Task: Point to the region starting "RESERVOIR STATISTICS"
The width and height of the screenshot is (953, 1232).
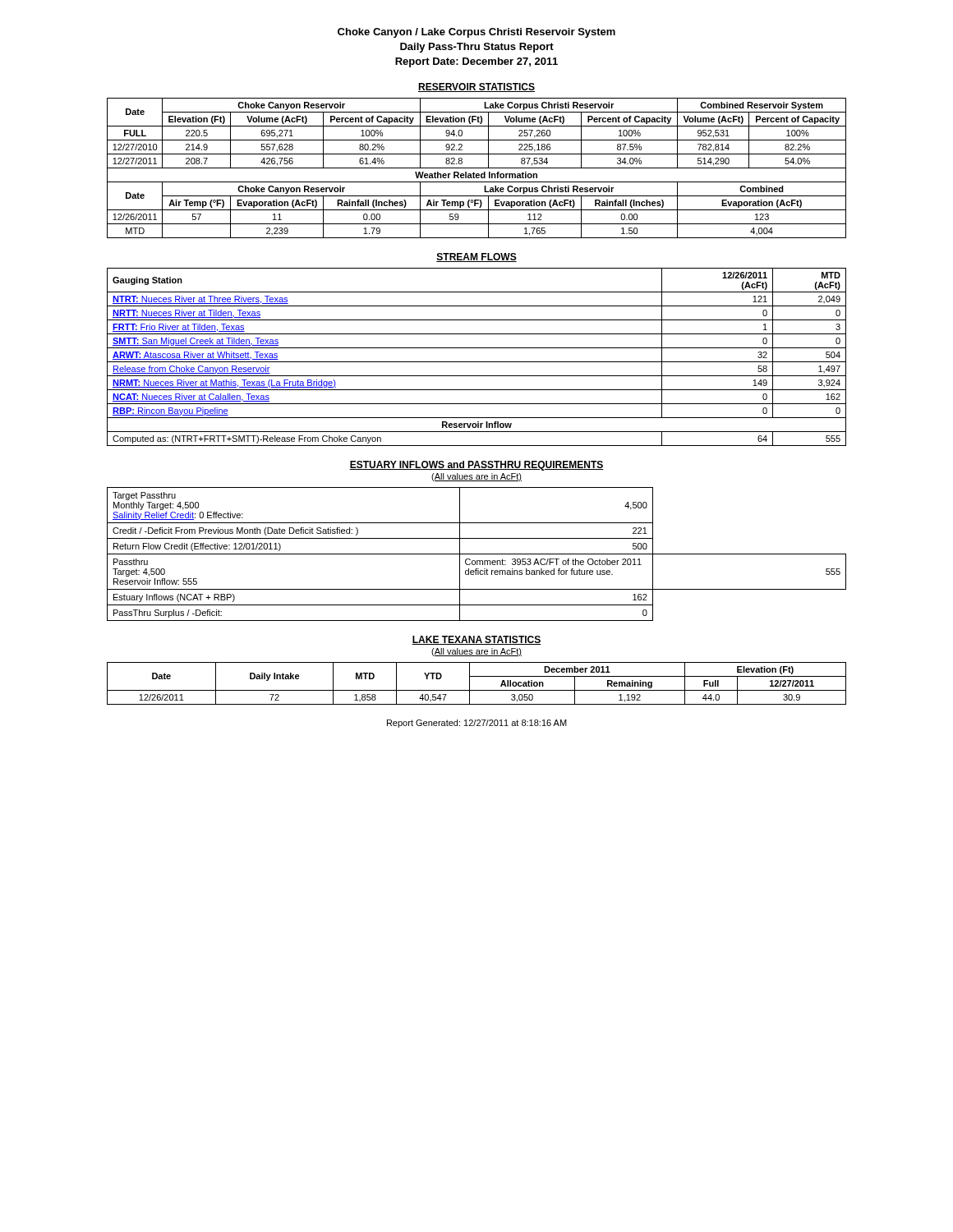Action: (476, 87)
